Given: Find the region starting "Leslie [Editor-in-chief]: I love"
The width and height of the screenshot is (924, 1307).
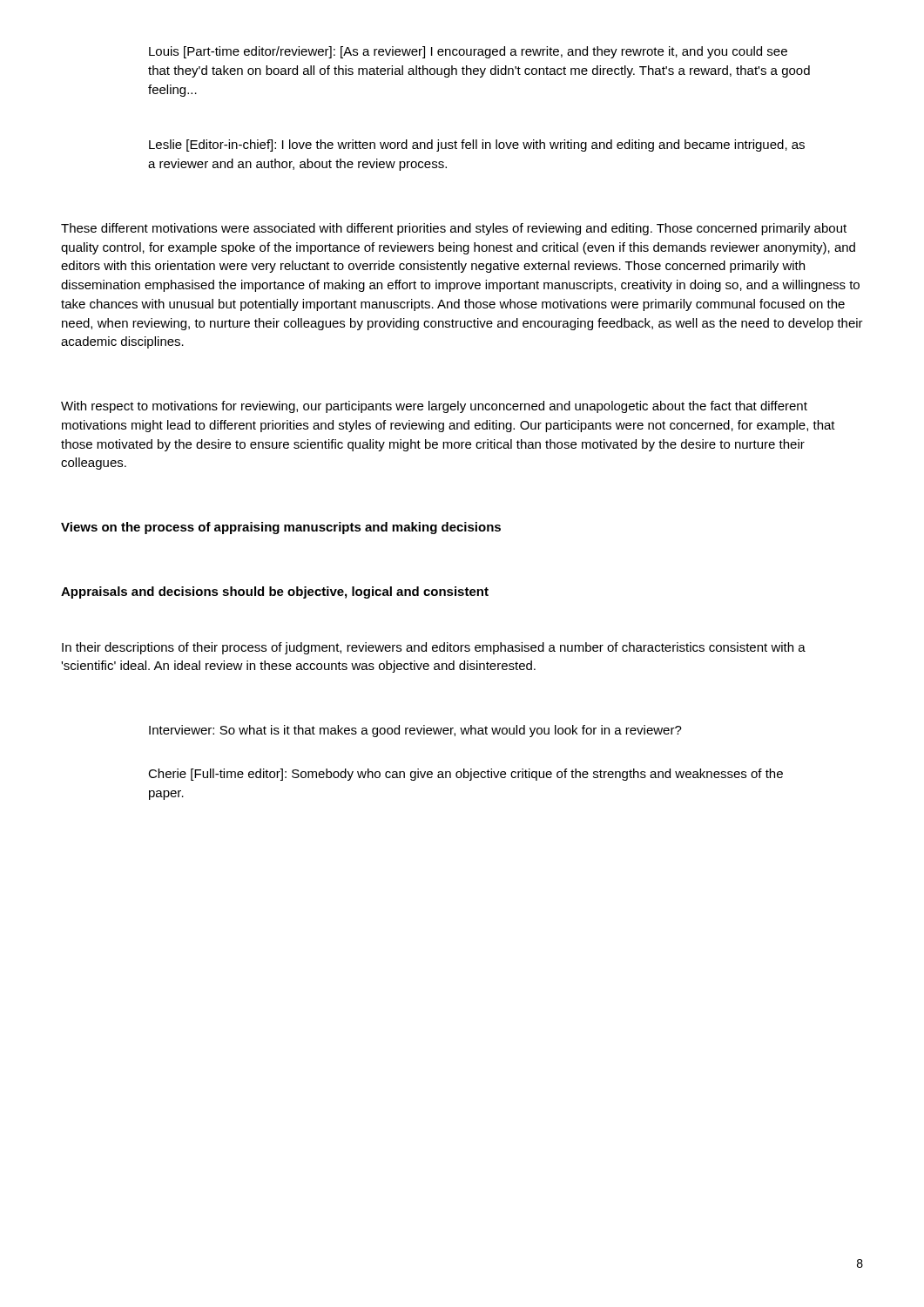Looking at the screenshot, I should coord(477,154).
